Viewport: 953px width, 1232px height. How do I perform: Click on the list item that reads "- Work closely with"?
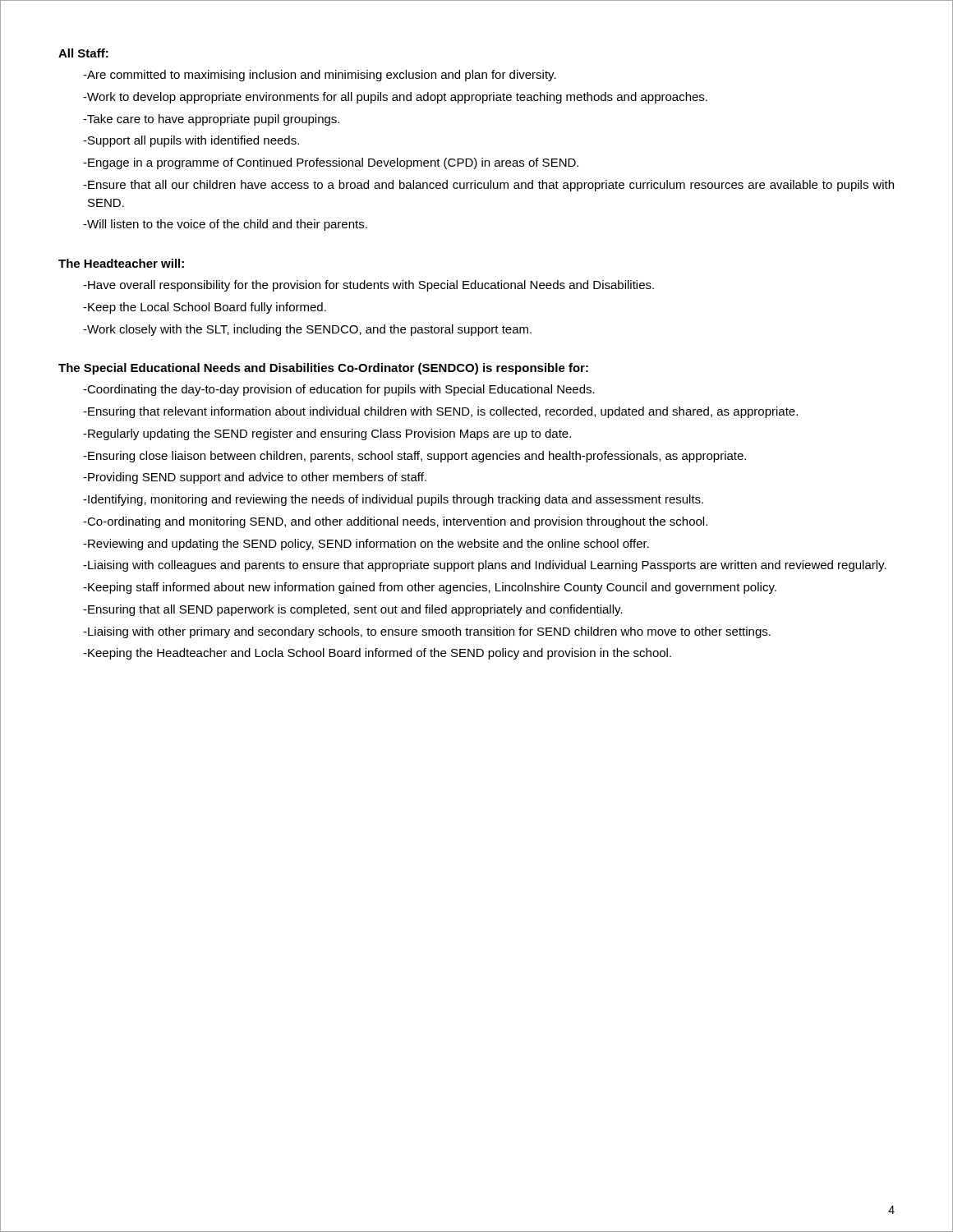point(476,329)
